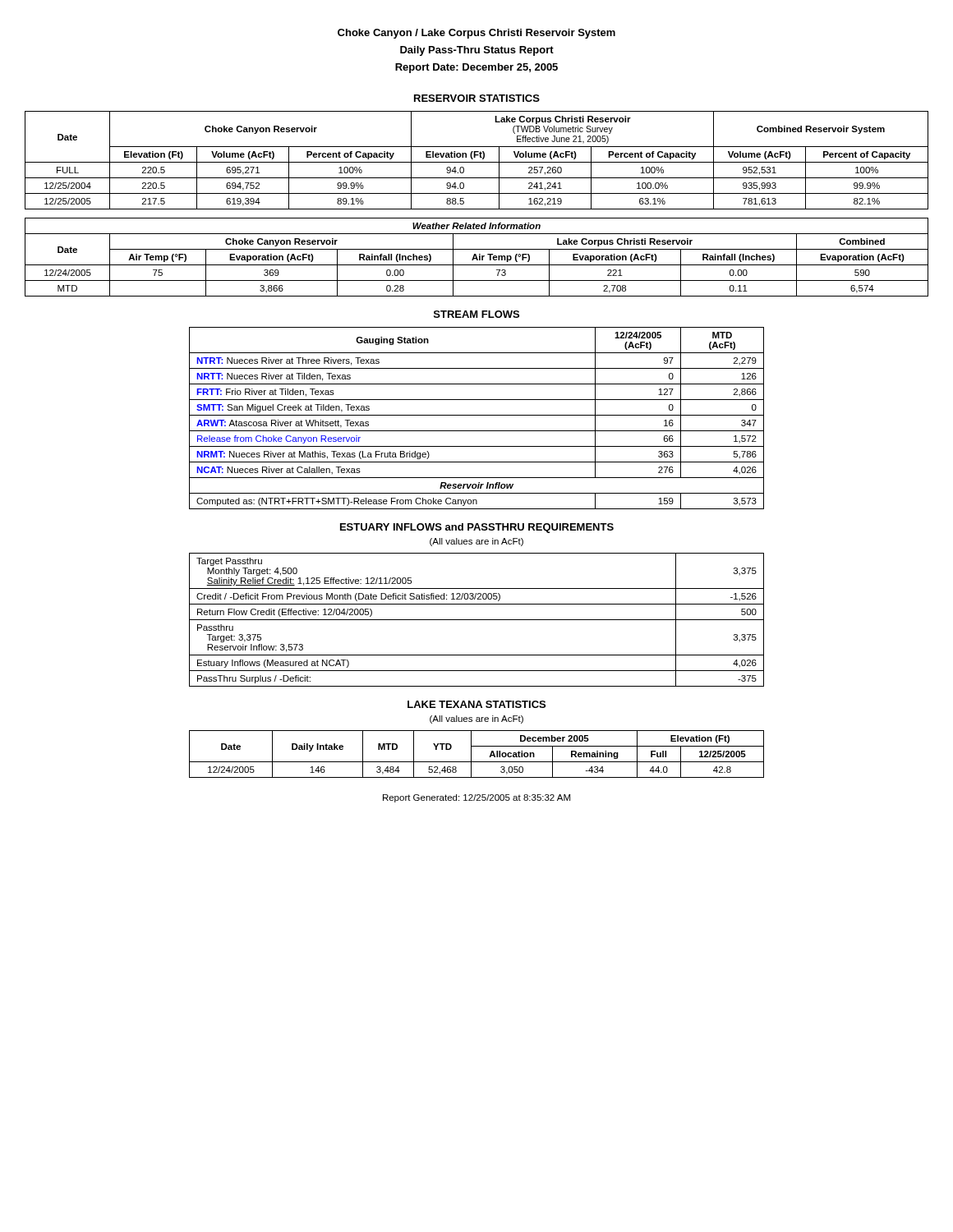Point to the text starting "LAKE TEXANA STATISTICS"
Screen dimensions: 1232x953
point(476,705)
